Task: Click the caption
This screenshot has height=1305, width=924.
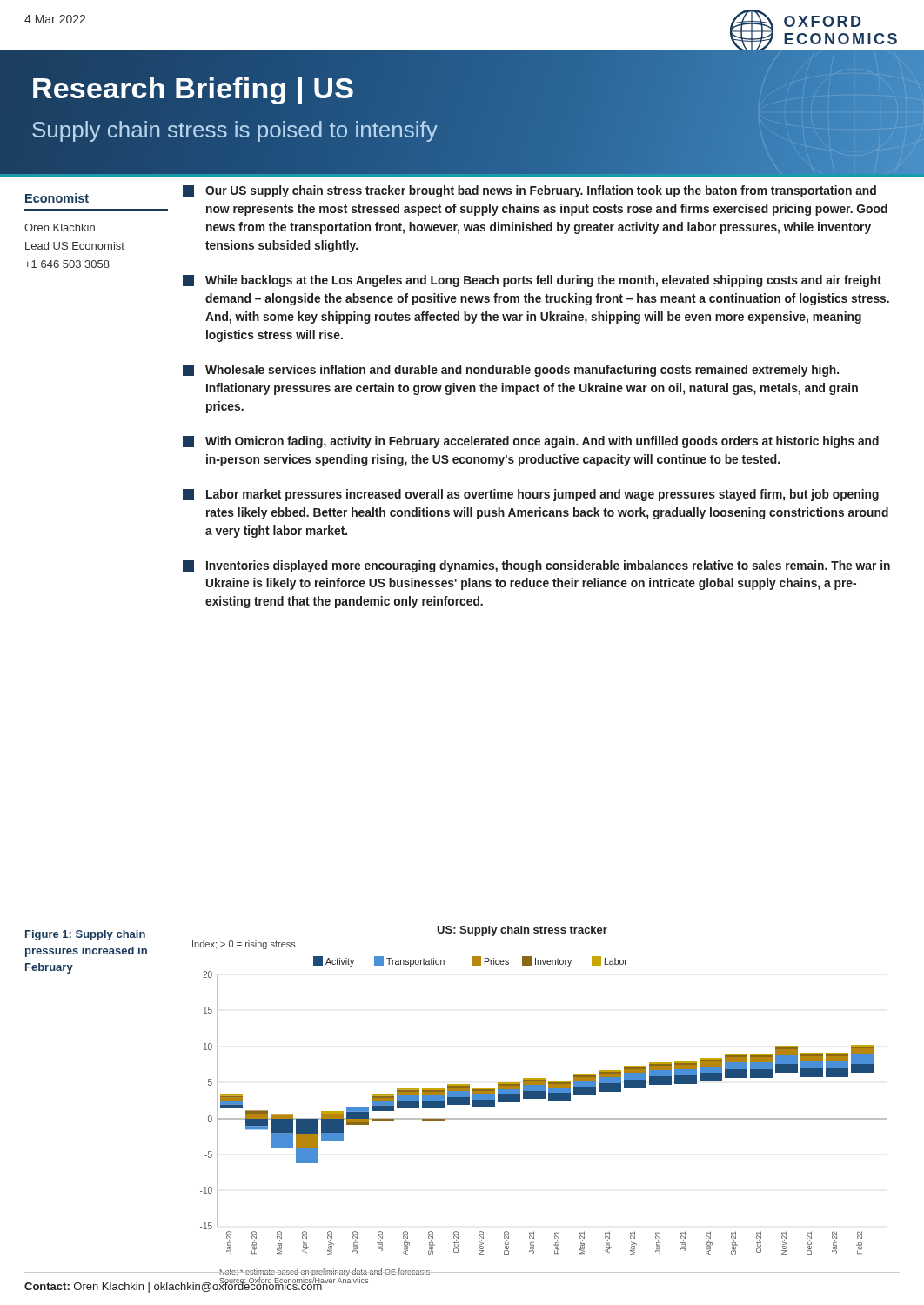Action: click(97, 951)
